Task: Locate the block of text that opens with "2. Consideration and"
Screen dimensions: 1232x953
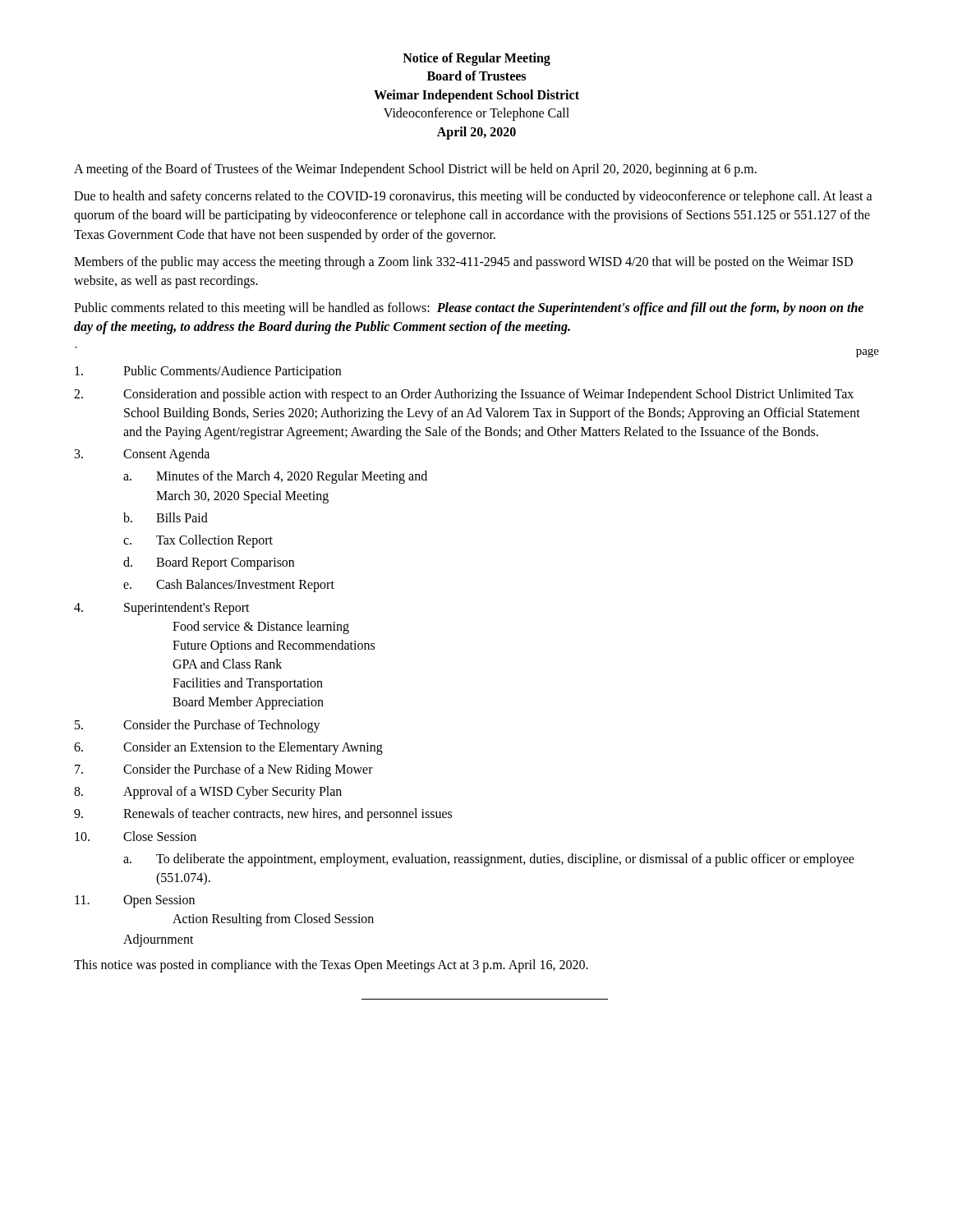Action: (x=476, y=413)
